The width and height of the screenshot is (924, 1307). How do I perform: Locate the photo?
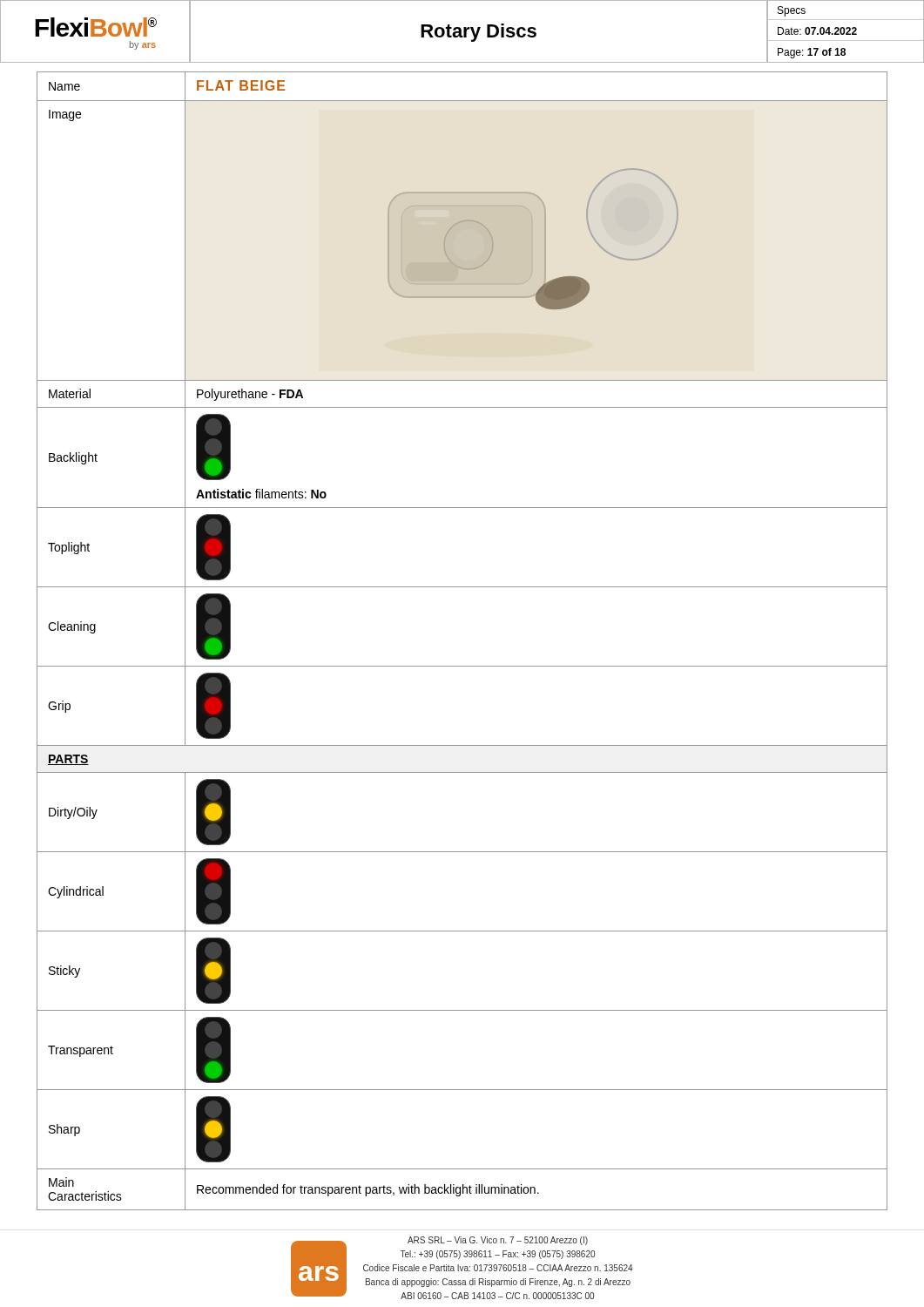coord(536,240)
